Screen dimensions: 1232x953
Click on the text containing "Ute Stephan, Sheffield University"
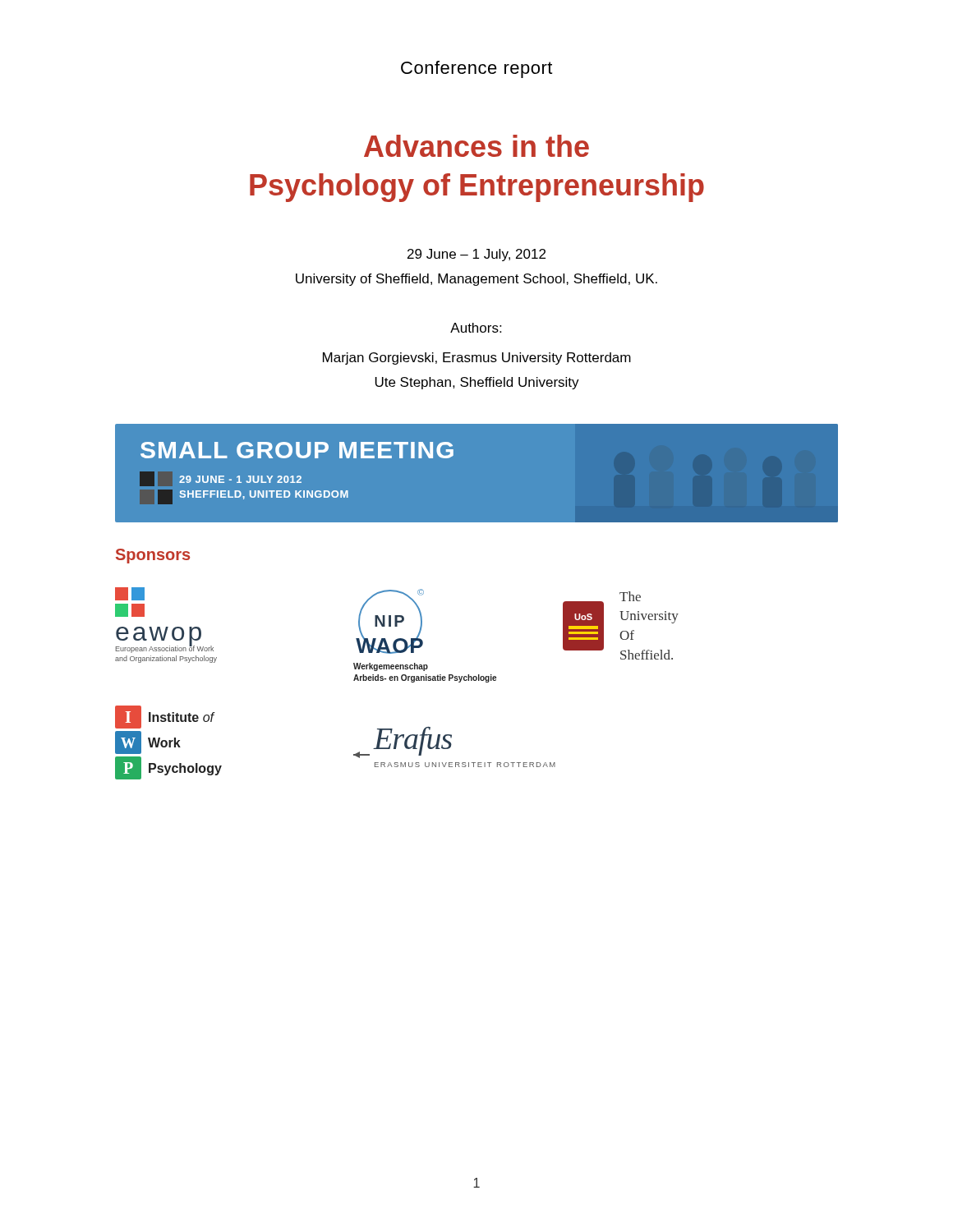click(x=476, y=382)
